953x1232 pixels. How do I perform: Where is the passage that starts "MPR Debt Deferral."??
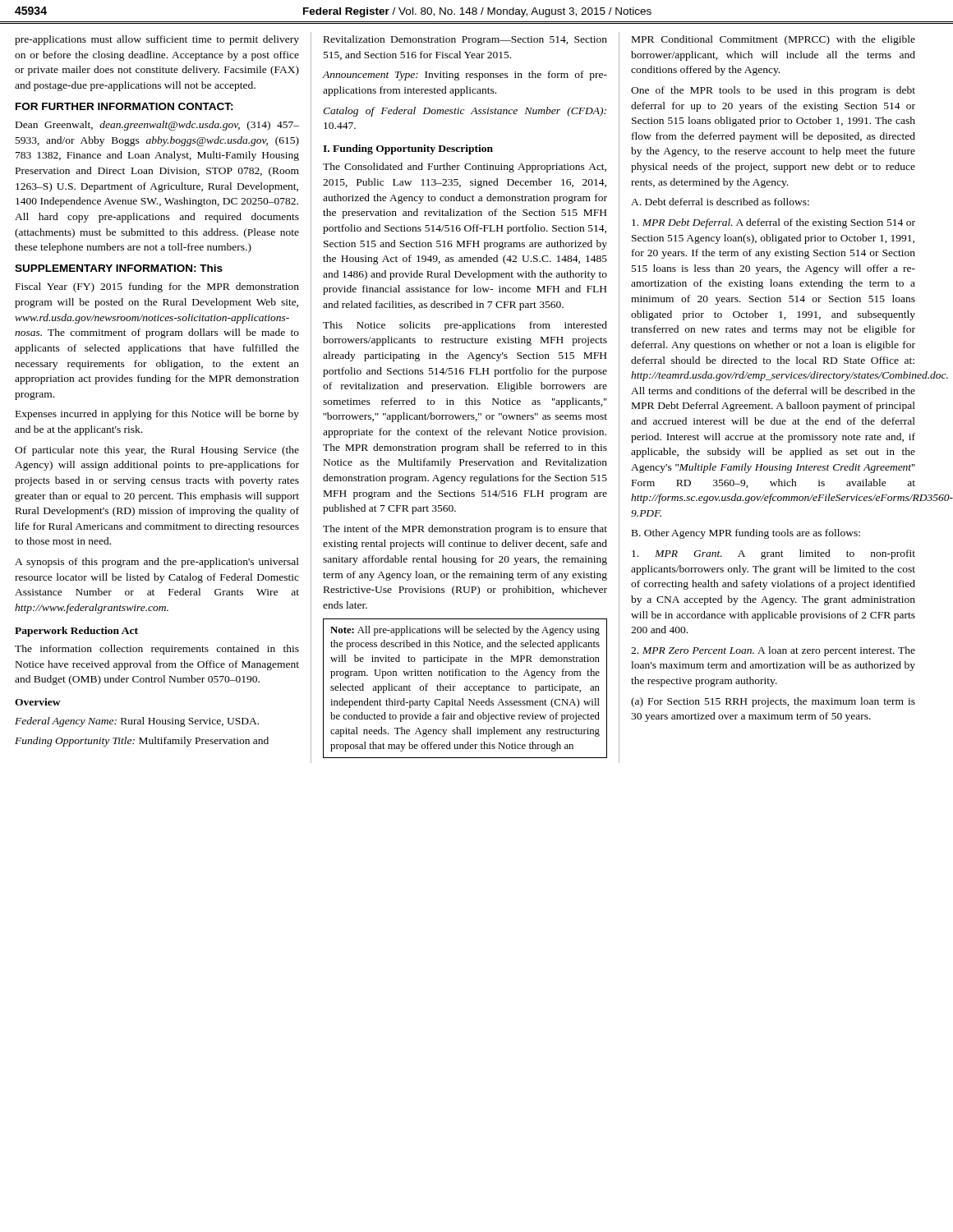pos(773,367)
